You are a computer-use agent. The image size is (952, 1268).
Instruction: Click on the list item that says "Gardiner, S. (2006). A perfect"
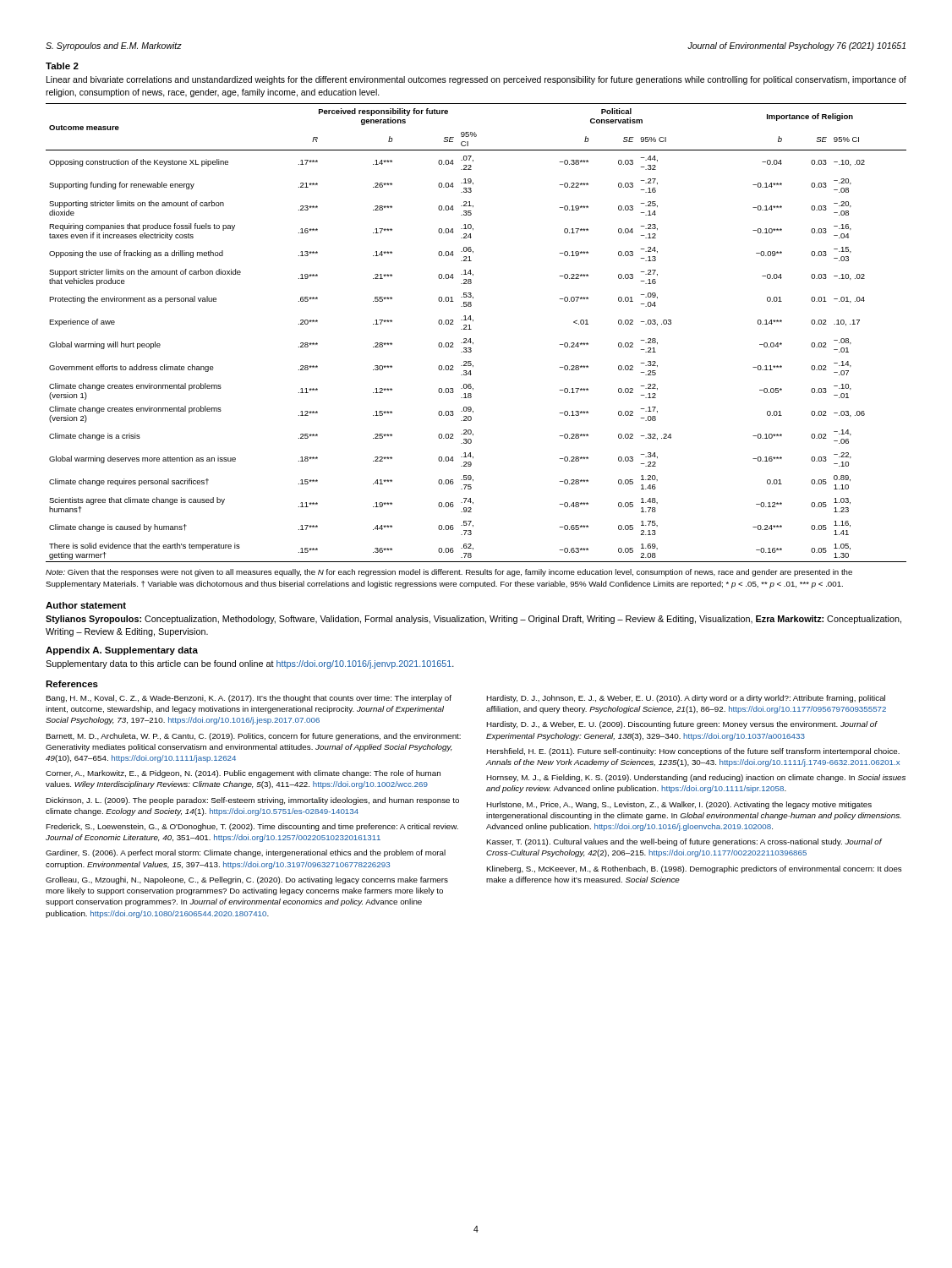click(x=246, y=858)
